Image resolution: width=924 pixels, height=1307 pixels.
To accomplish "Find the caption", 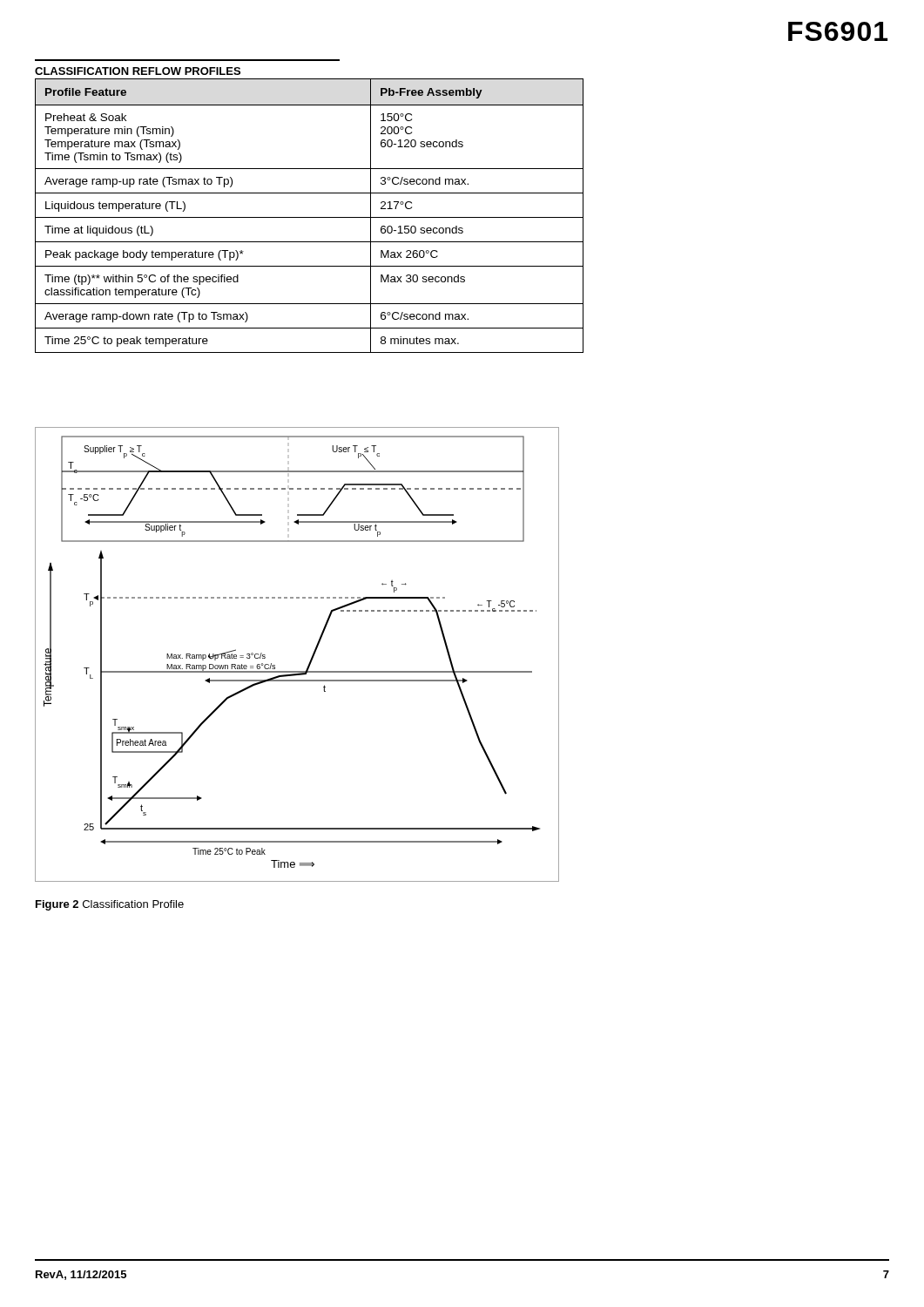I will (x=109, y=904).
